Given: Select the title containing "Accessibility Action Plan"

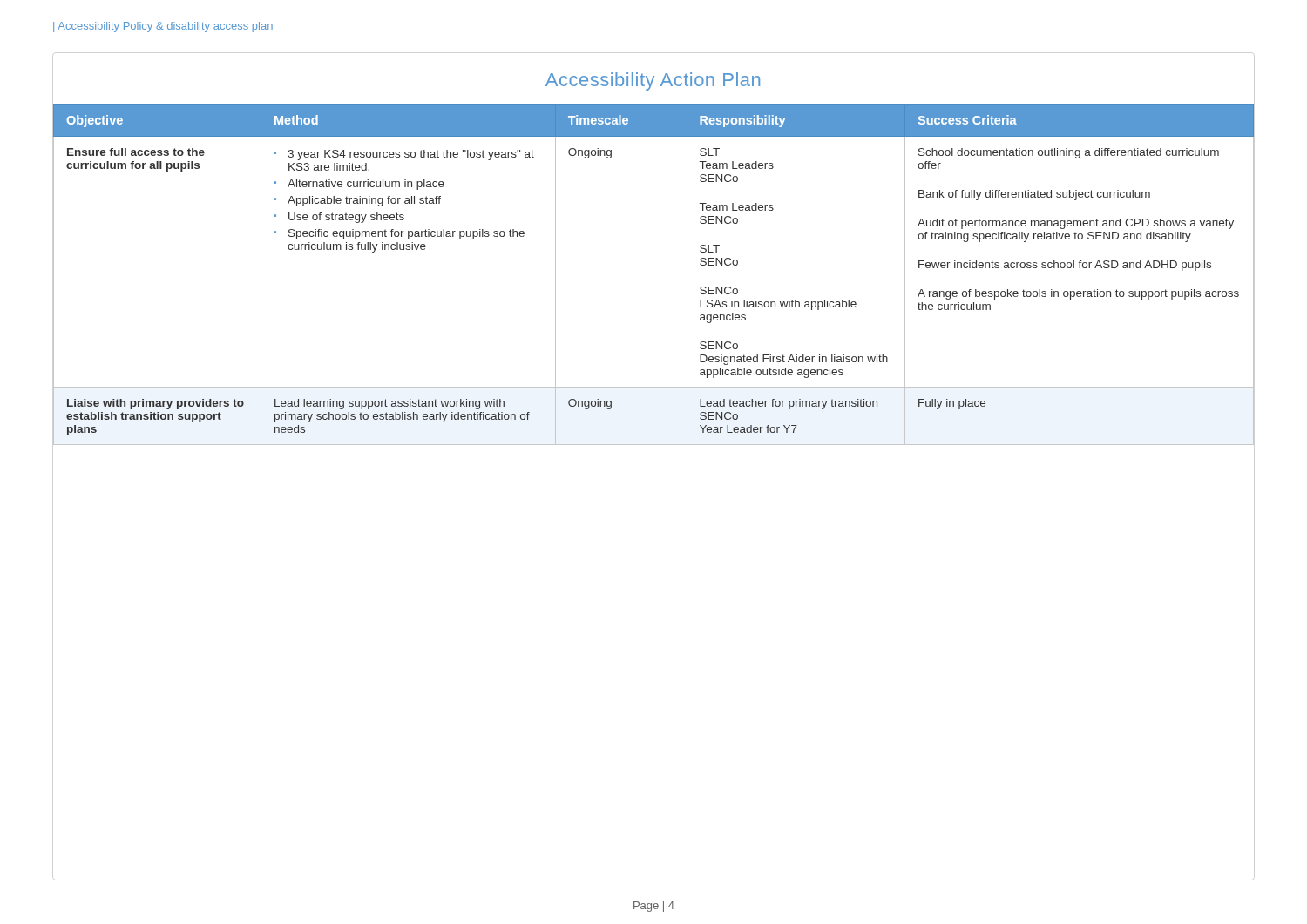Looking at the screenshot, I should pyautogui.click(x=654, y=80).
